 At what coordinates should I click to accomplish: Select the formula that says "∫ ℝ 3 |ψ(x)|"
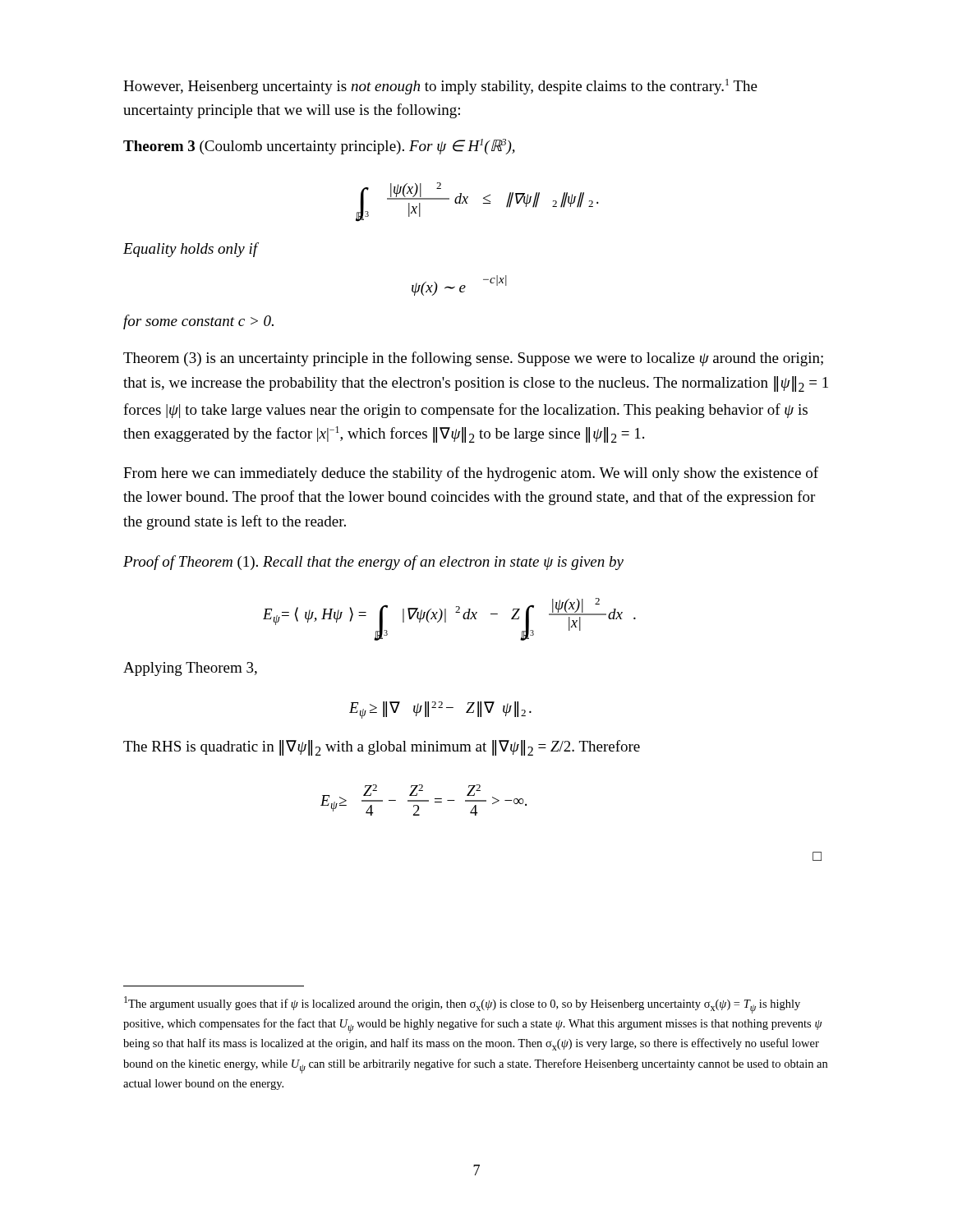point(476,198)
